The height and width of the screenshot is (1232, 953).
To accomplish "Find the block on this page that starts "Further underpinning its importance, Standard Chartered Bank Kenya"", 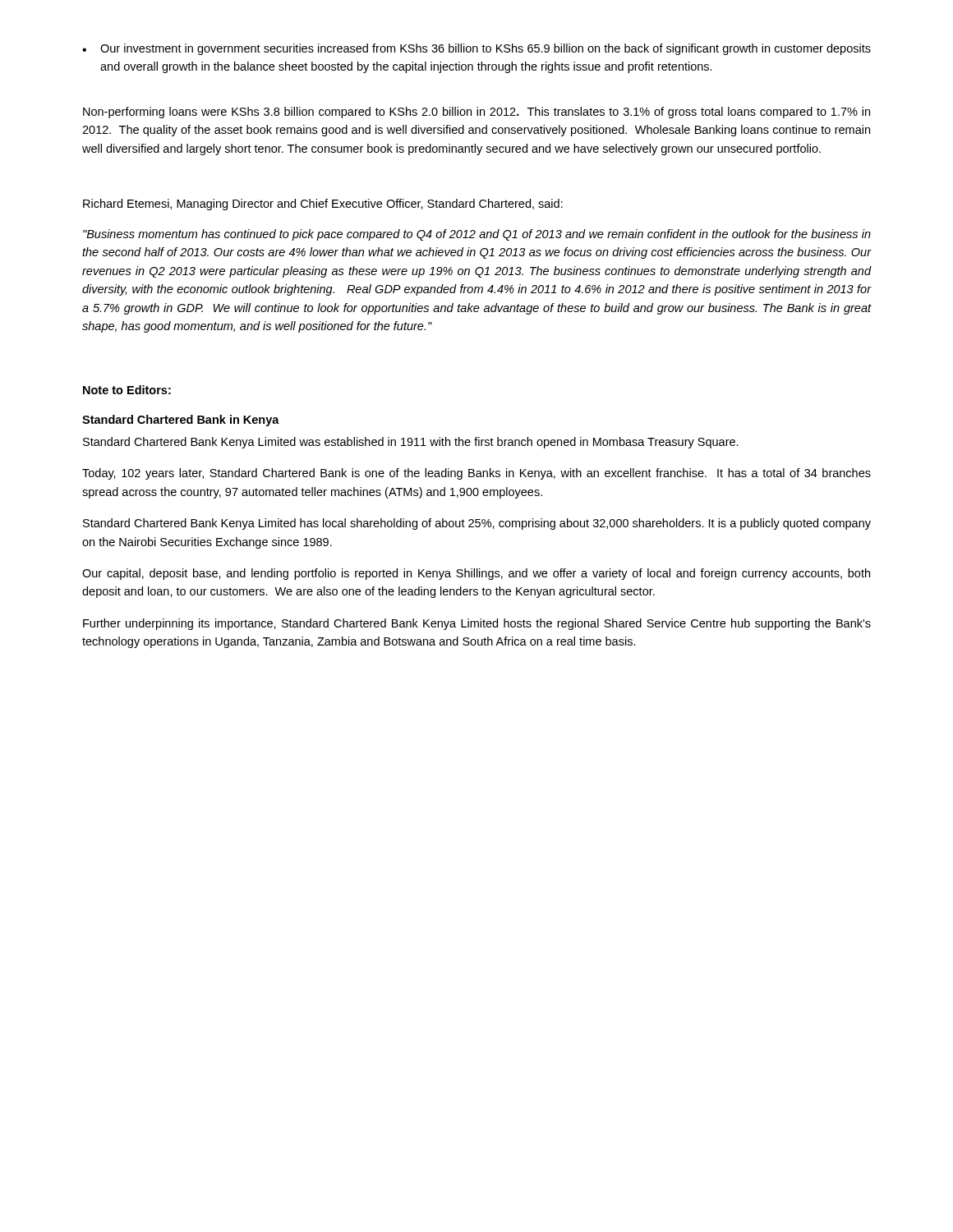I will coord(476,633).
